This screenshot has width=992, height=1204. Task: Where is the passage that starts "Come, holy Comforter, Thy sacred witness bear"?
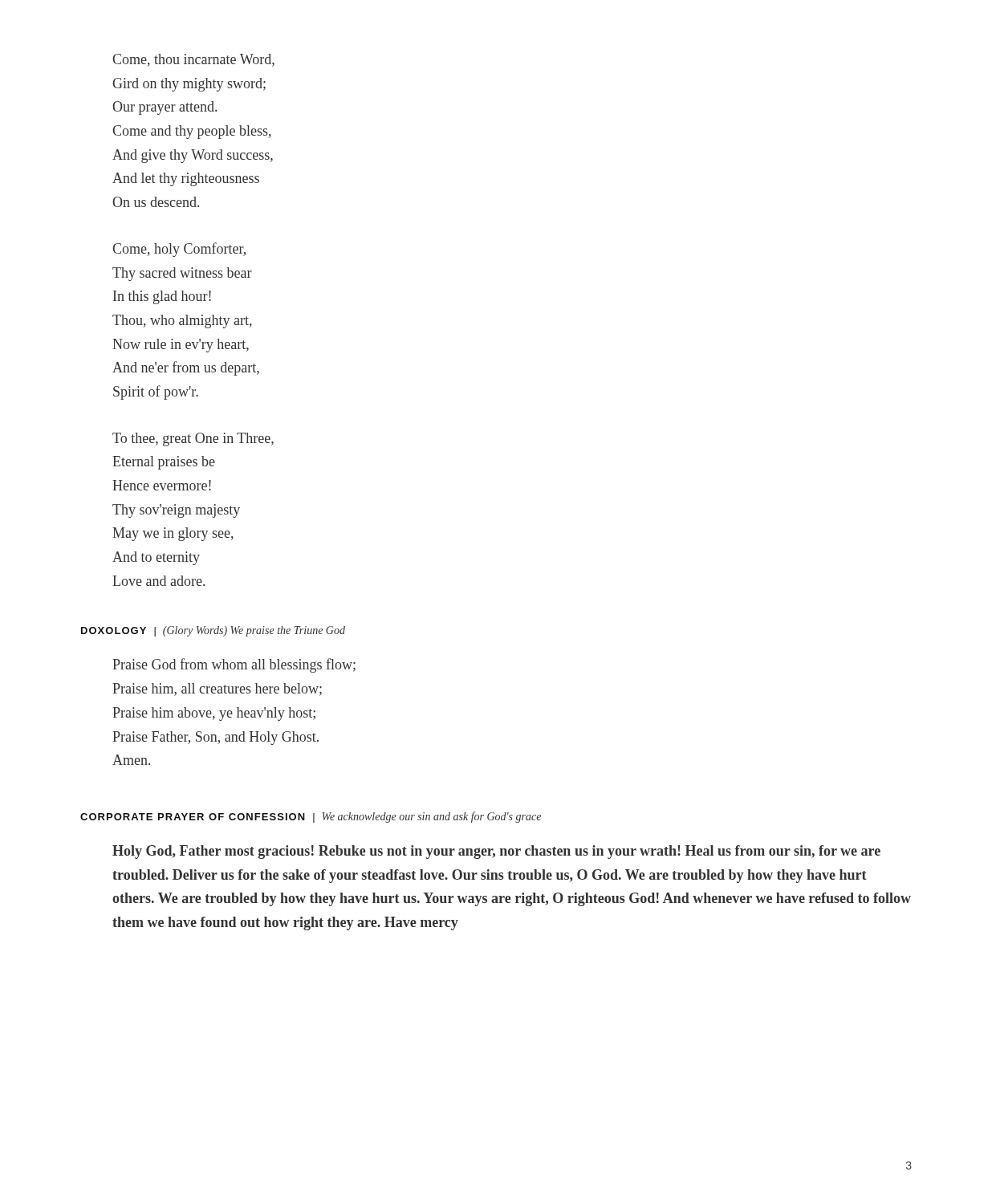point(186,320)
